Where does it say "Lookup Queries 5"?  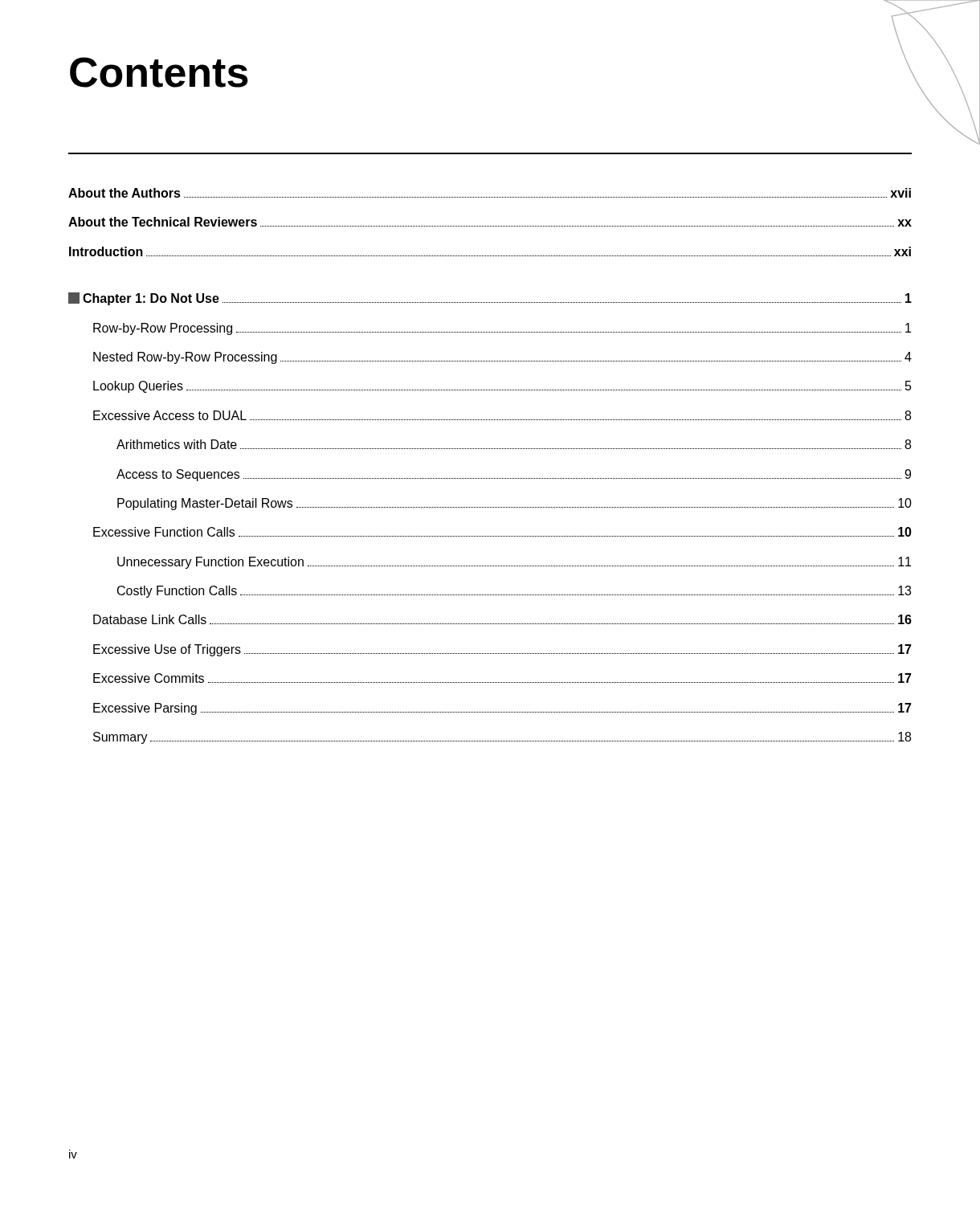click(490, 387)
